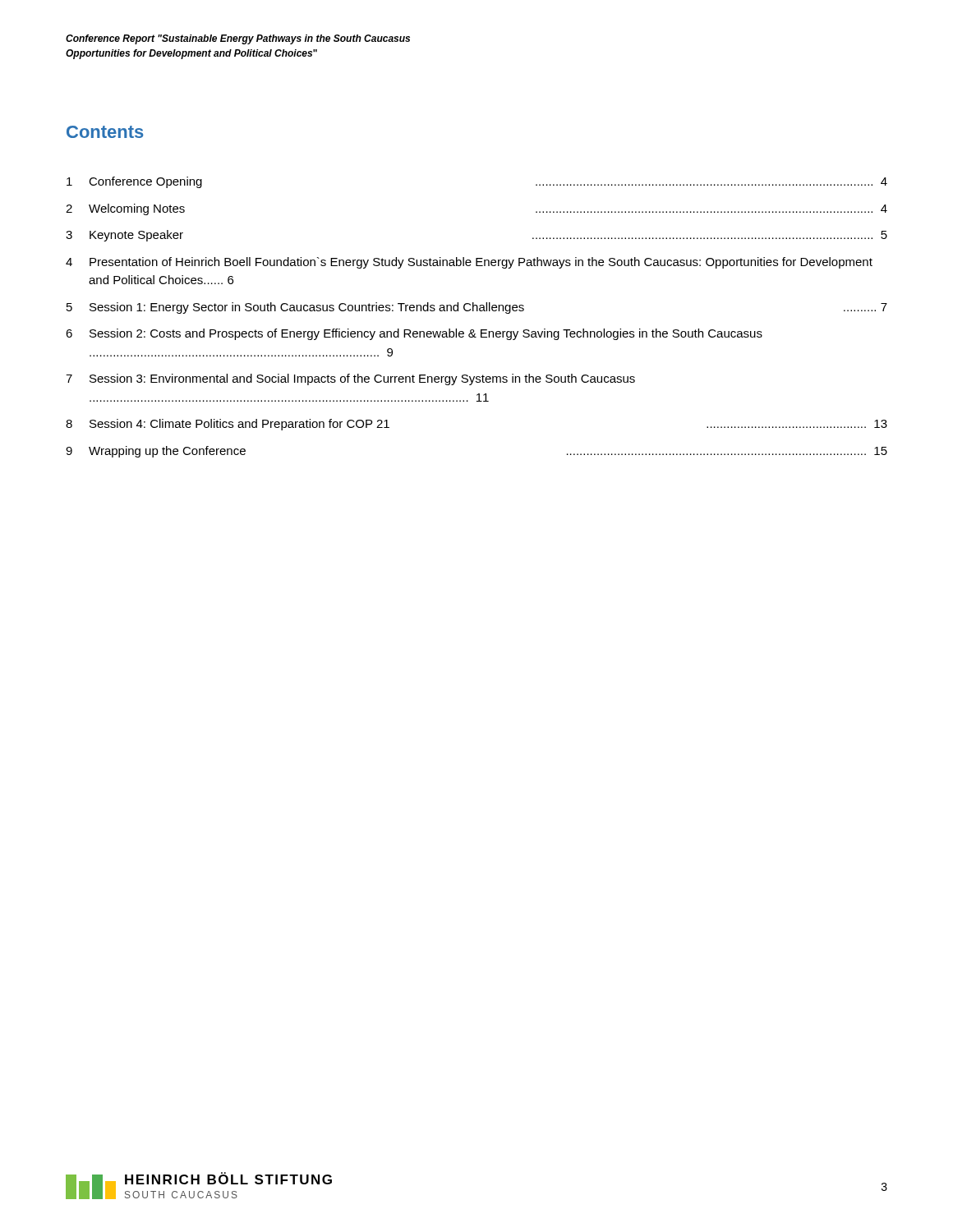953x1232 pixels.
Task: Where does it say "3 Keynote Speaker"?
Action: pos(142,235)
